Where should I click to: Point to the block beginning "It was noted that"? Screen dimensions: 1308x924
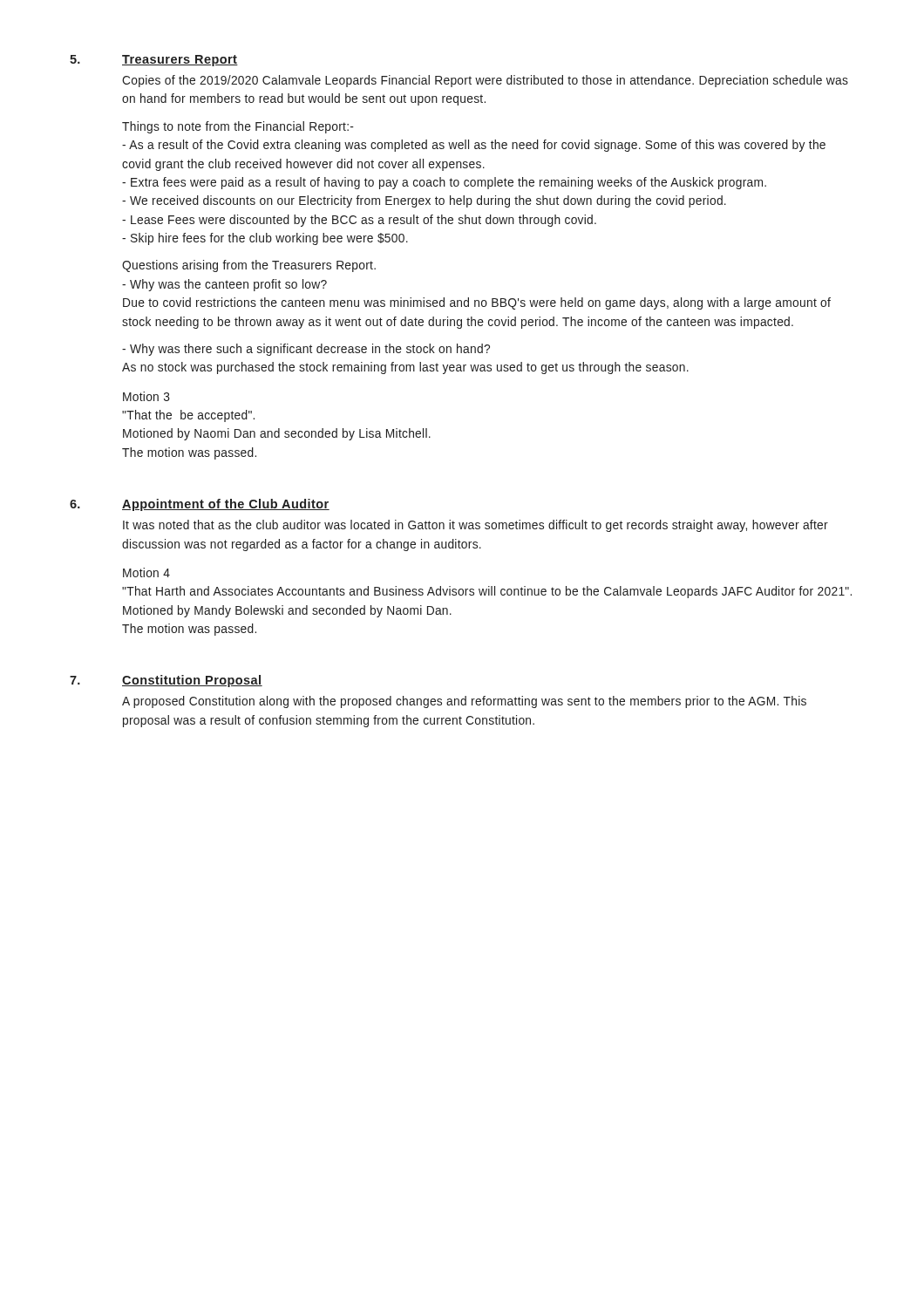475,535
